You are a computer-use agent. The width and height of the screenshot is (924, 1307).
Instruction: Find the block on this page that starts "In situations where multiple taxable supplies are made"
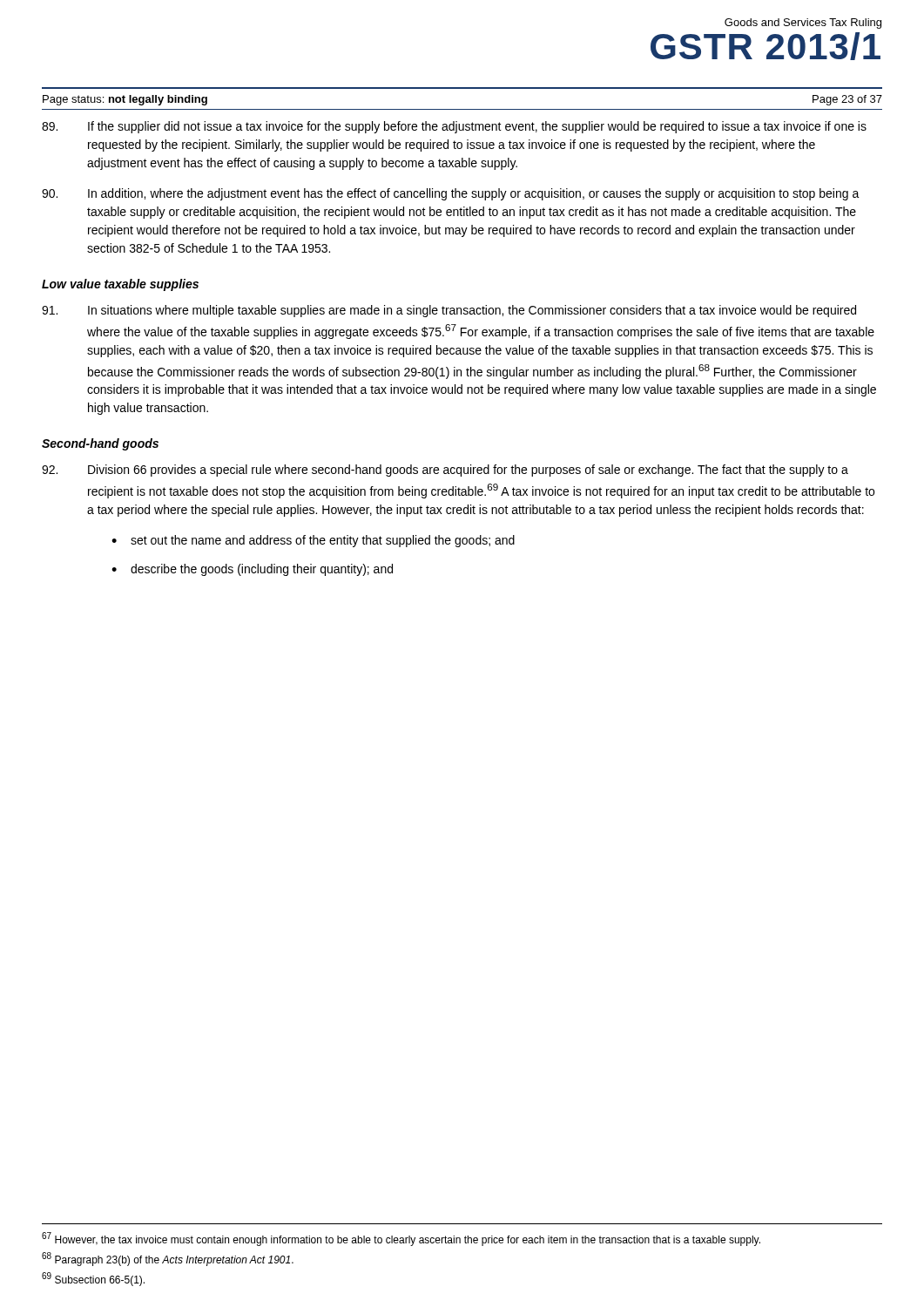pos(459,360)
